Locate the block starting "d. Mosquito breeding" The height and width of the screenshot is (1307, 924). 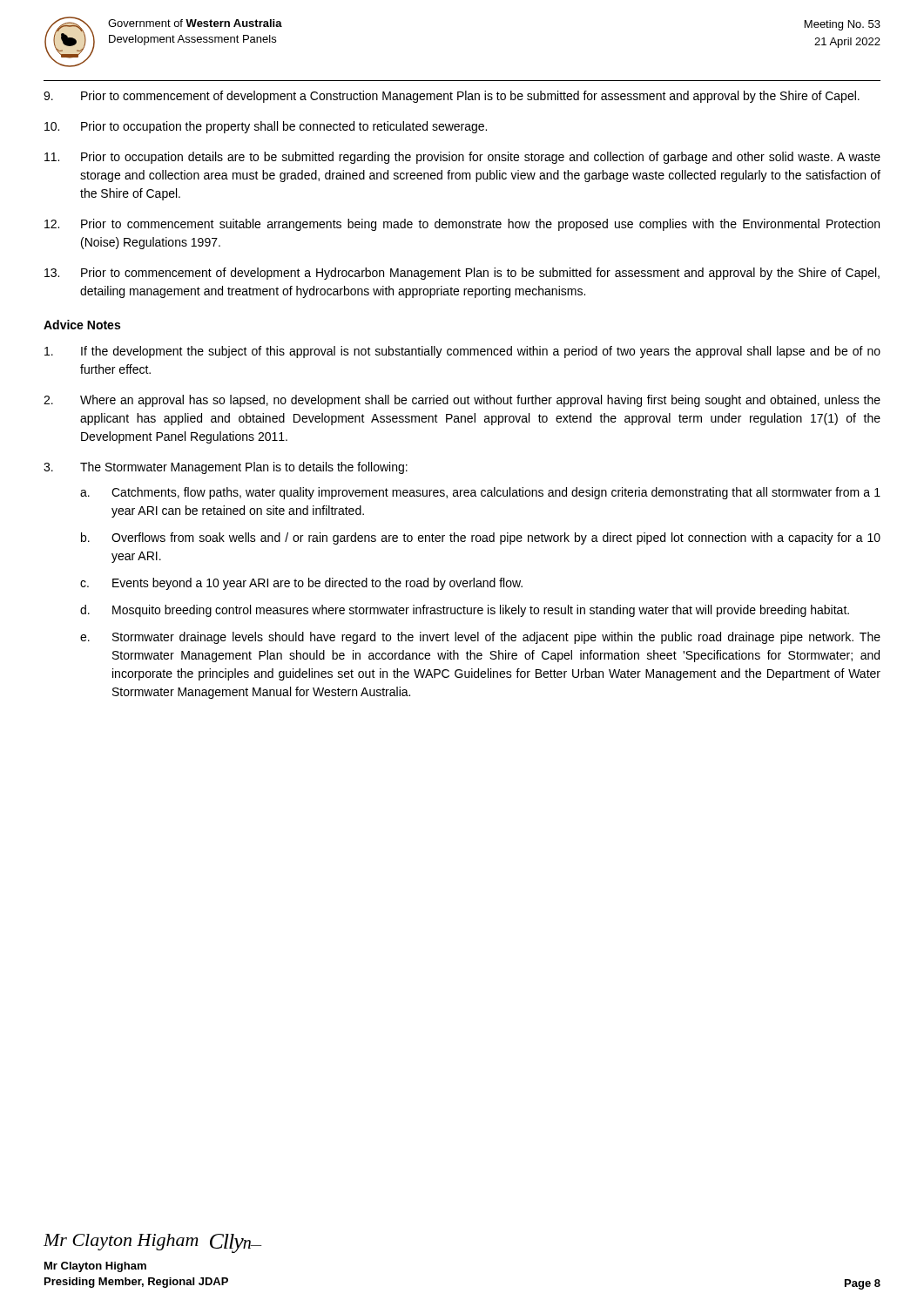[480, 610]
